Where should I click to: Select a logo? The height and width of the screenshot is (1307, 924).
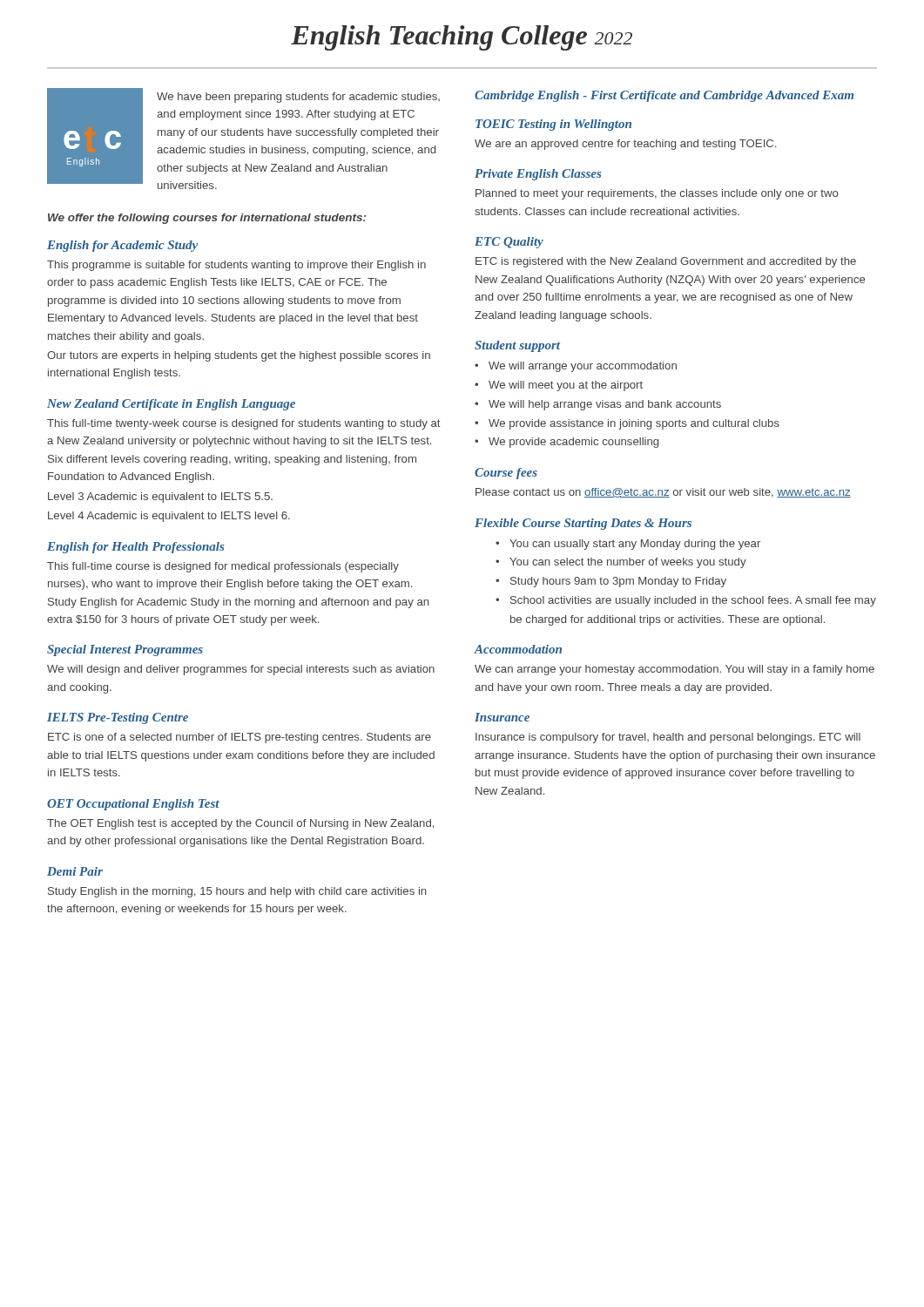pos(95,136)
